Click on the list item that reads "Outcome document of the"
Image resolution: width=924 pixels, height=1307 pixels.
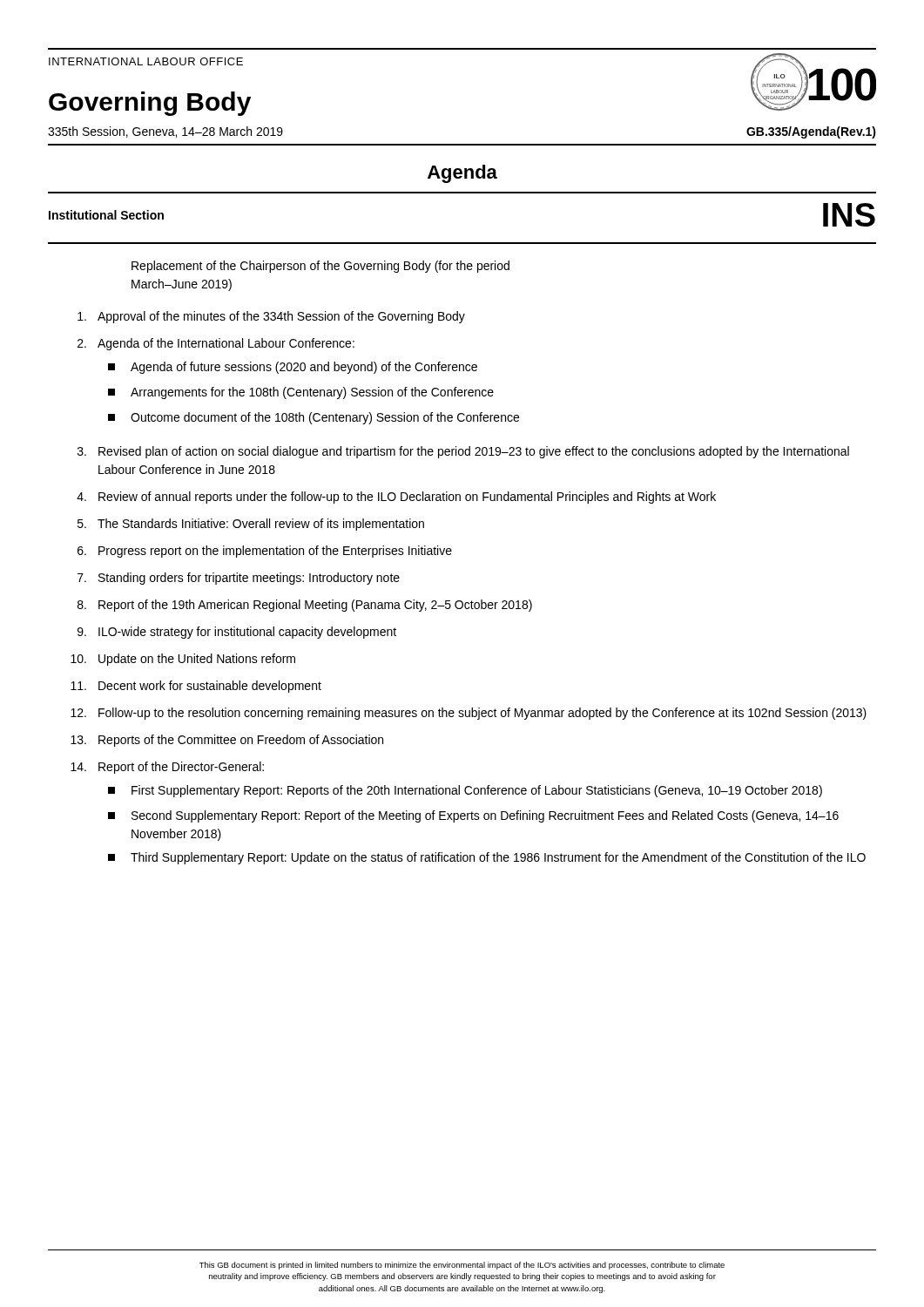[491, 419]
